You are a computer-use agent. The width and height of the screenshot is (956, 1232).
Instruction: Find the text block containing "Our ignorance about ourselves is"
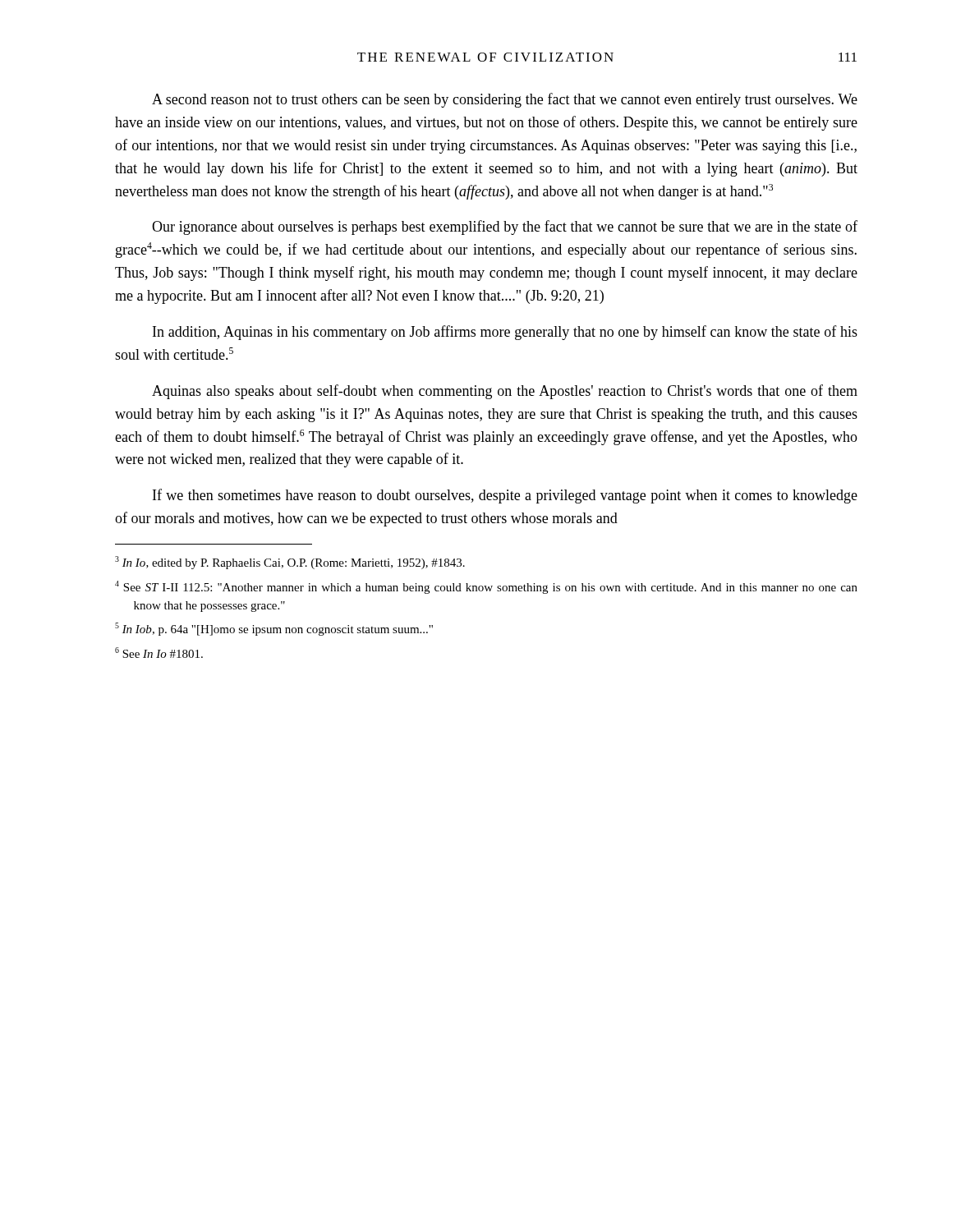click(x=486, y=261)
